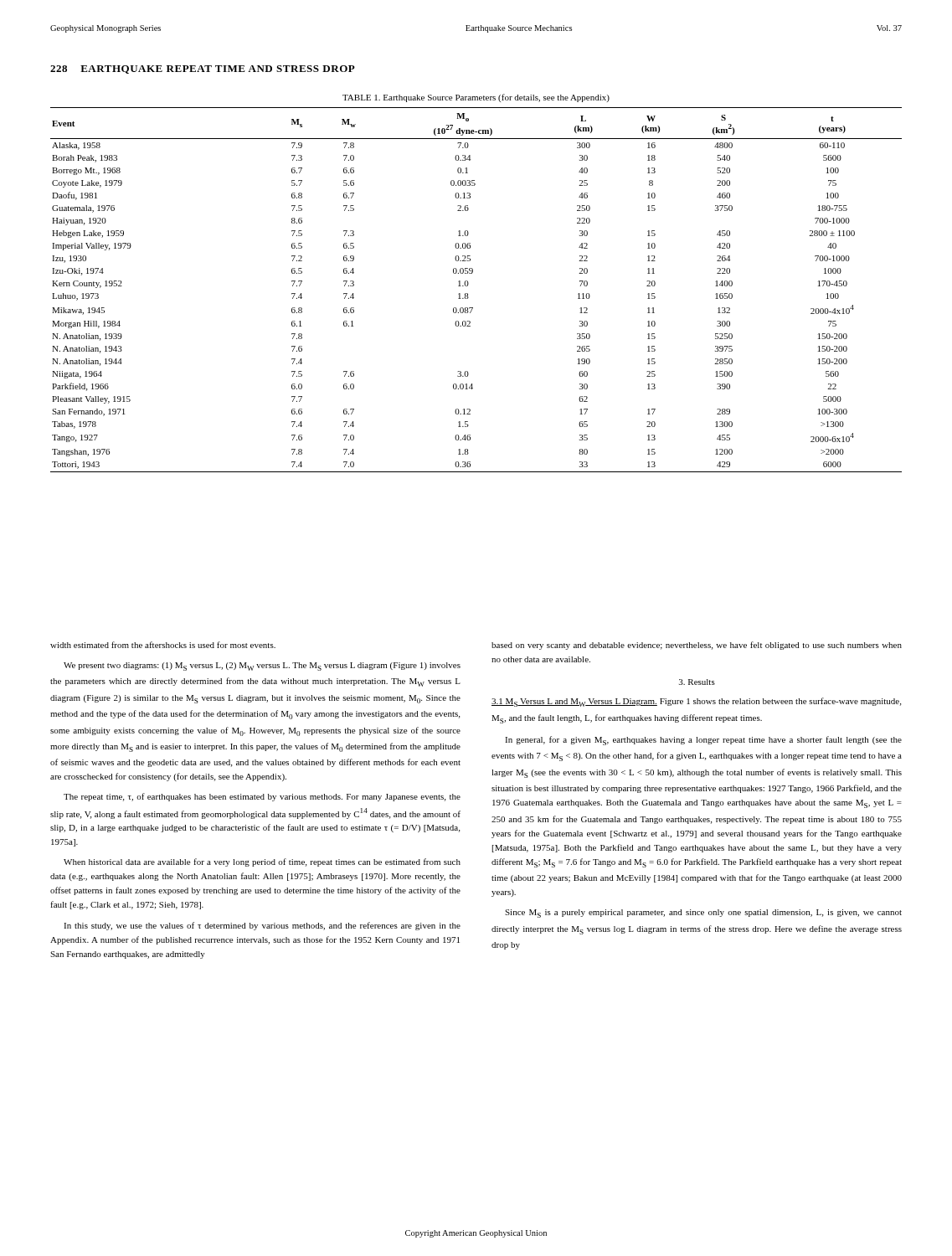Where is the passage that starts "width estimated from the aftershocks is used"?
Viewport: 952px width, 1256px height.
[x=255, y=800]
